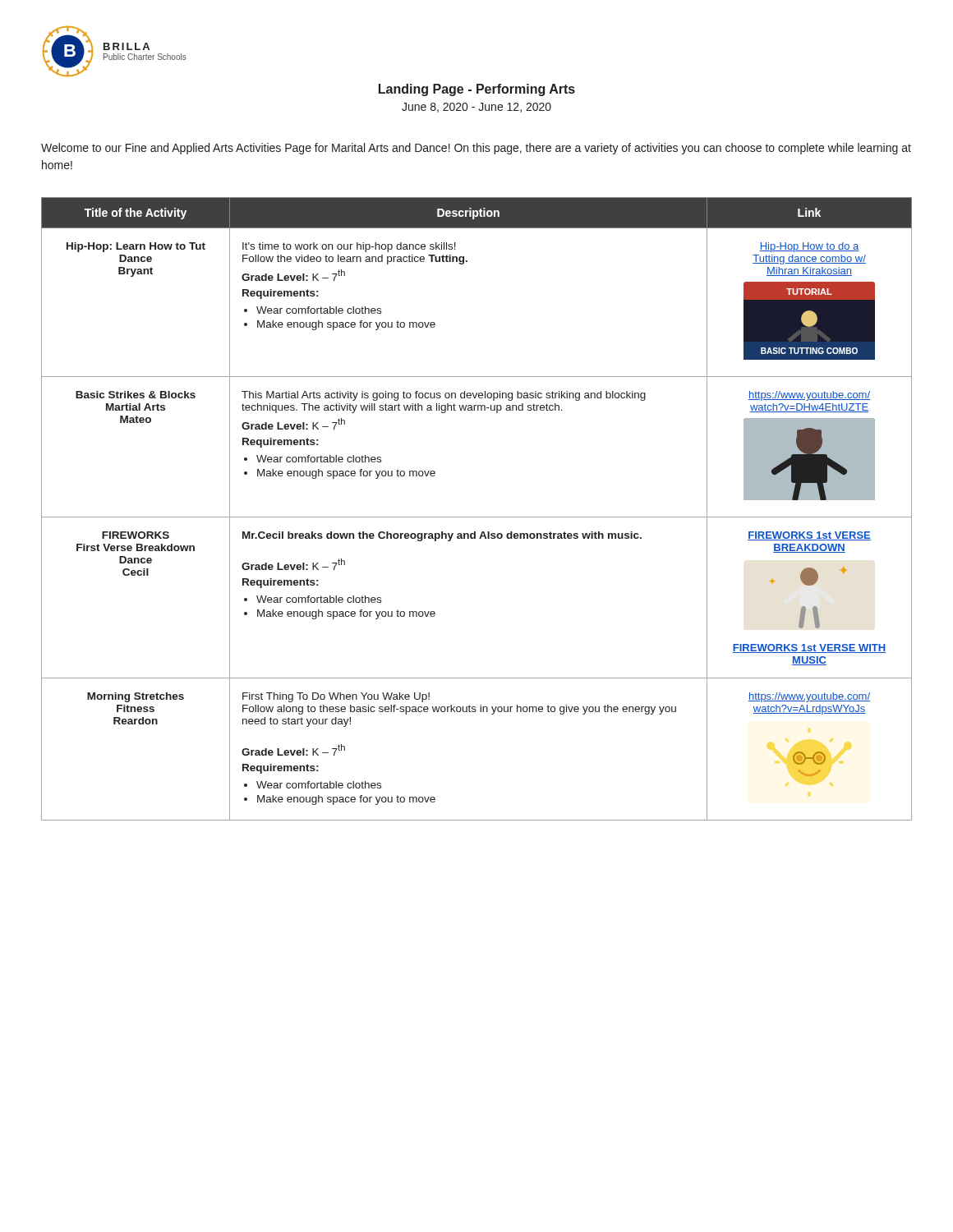Image resolution: width=953 pixels, height=1232 pixels.
Task: Where does it say "Landing Page - Performing Arts"?
Action: [x=476, y=90]
